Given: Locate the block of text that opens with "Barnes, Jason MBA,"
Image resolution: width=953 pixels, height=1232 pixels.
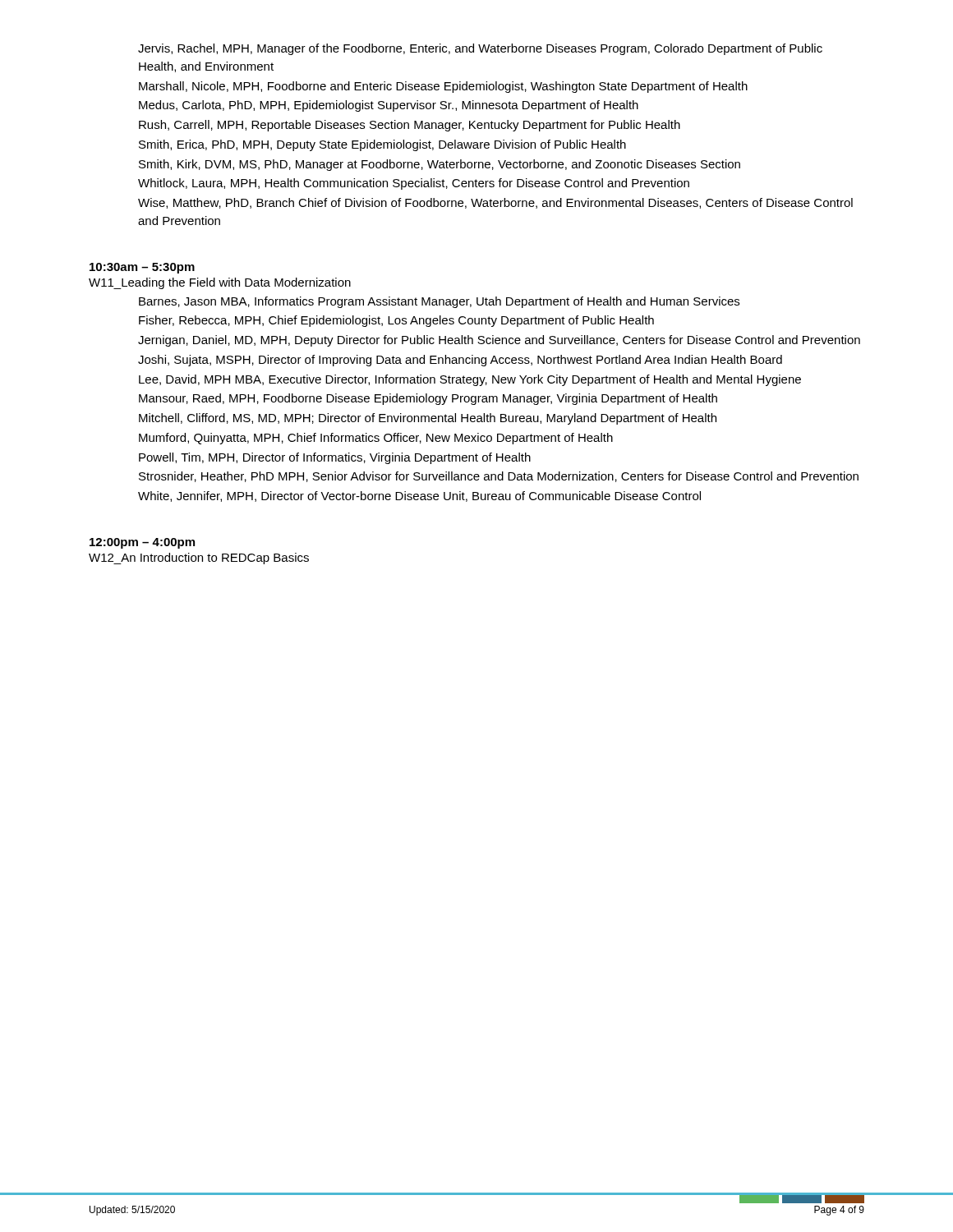Looking at the screenshot, I should (x=439, y=301).
